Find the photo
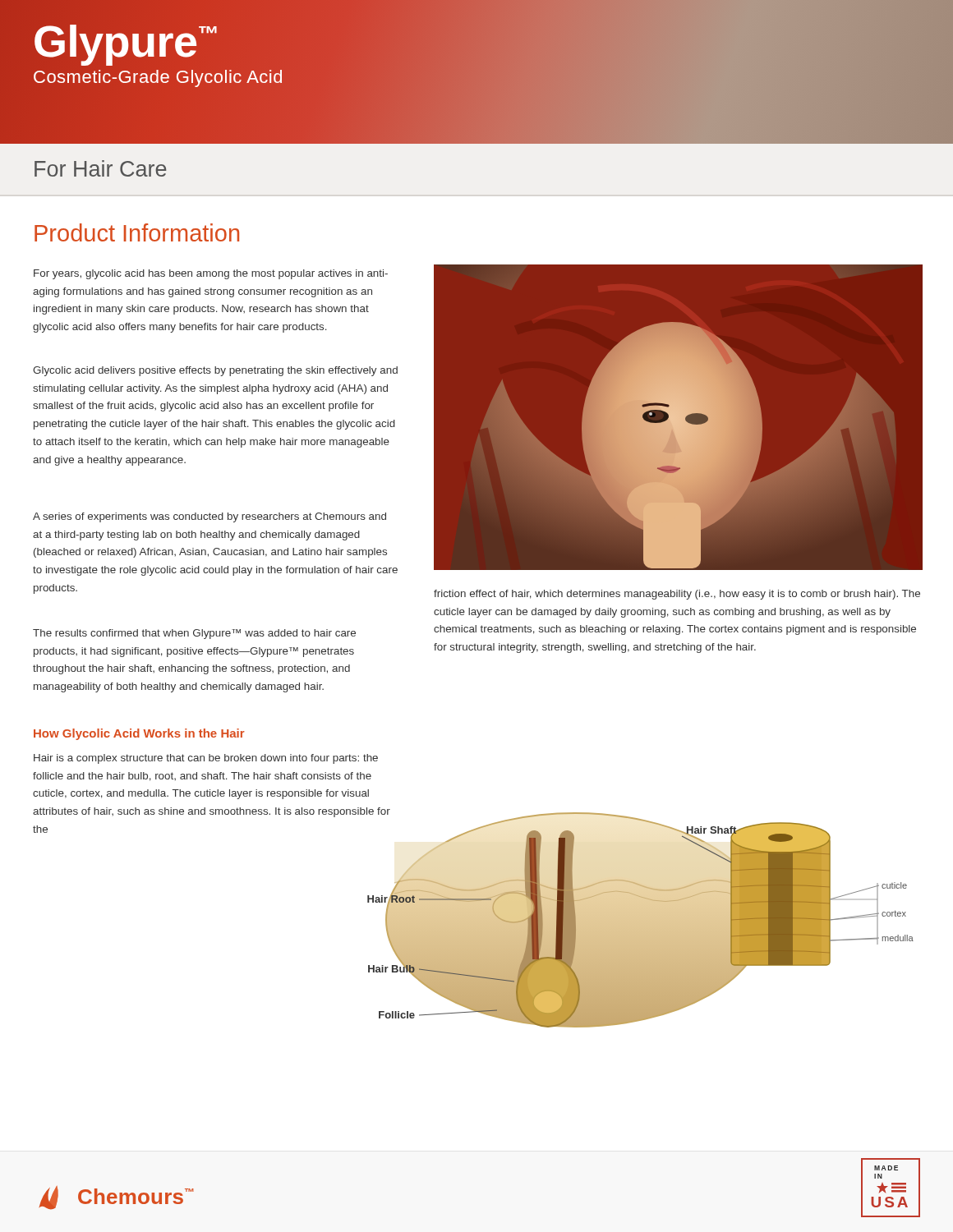This screenshot has height=1232, width=953. [x=678, y=417]
